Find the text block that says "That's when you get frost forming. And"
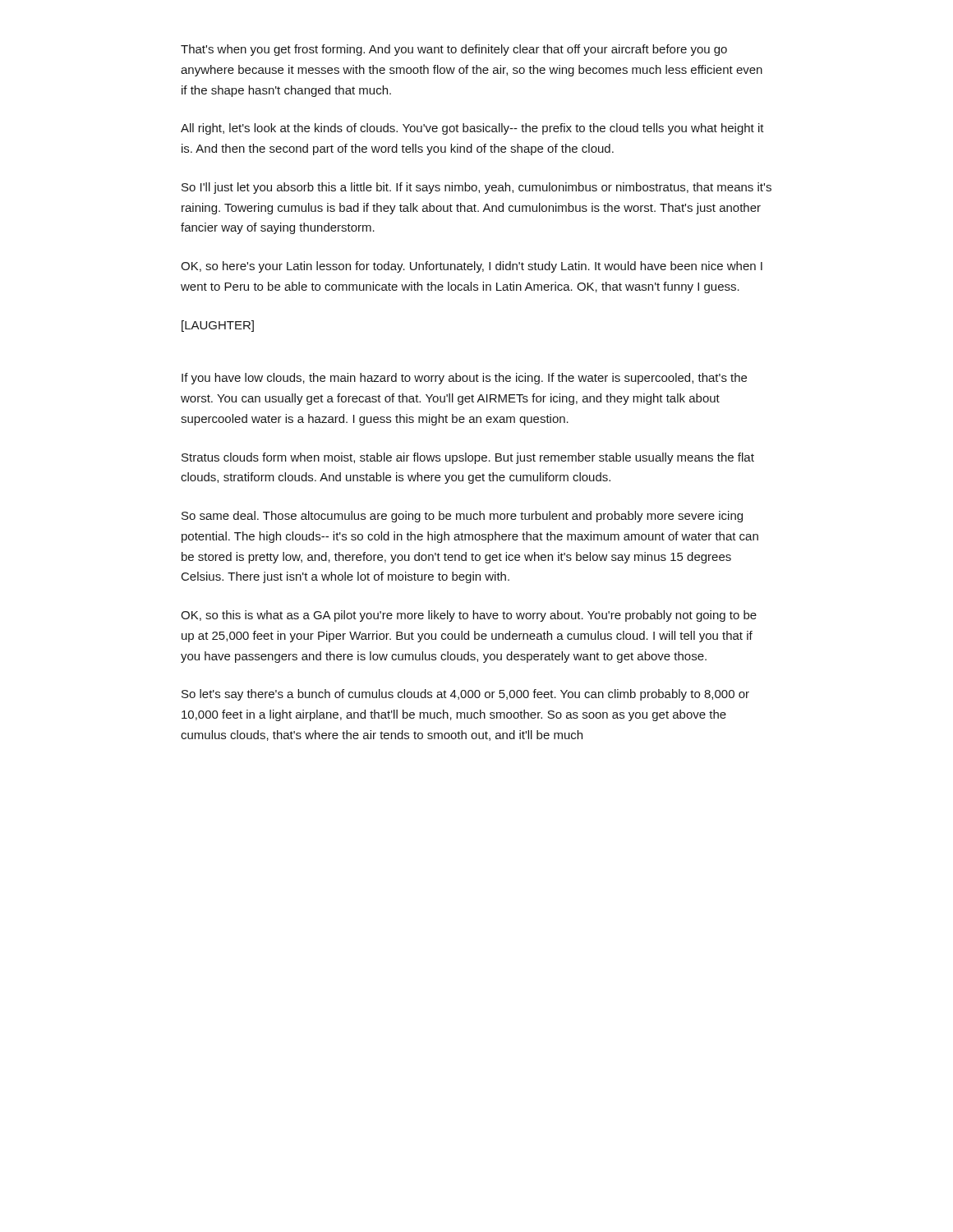Screen dimensions: 1232x953 pyautogui.click(x=472, y=69)
